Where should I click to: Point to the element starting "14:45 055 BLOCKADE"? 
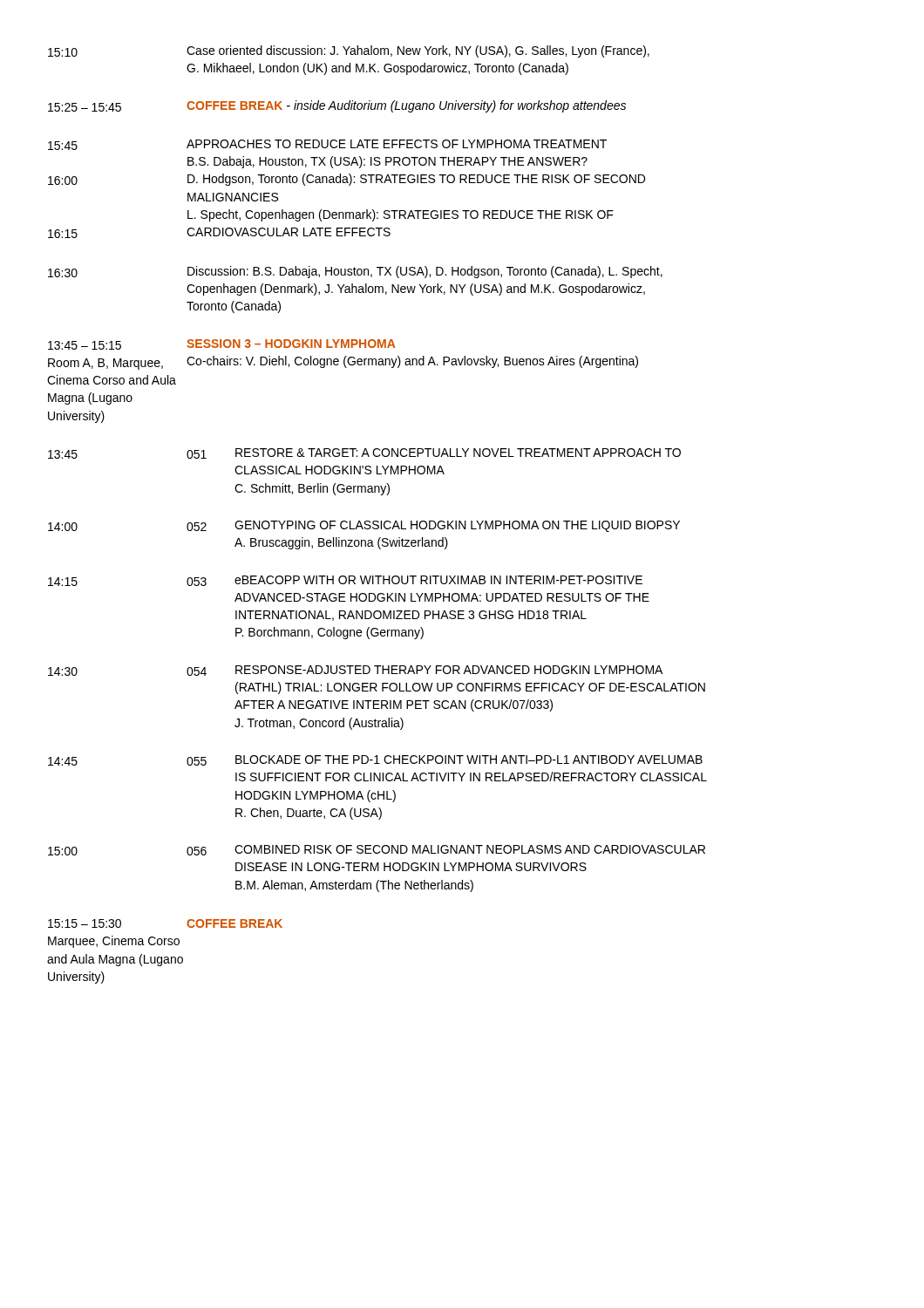click(x=462, y=786)
